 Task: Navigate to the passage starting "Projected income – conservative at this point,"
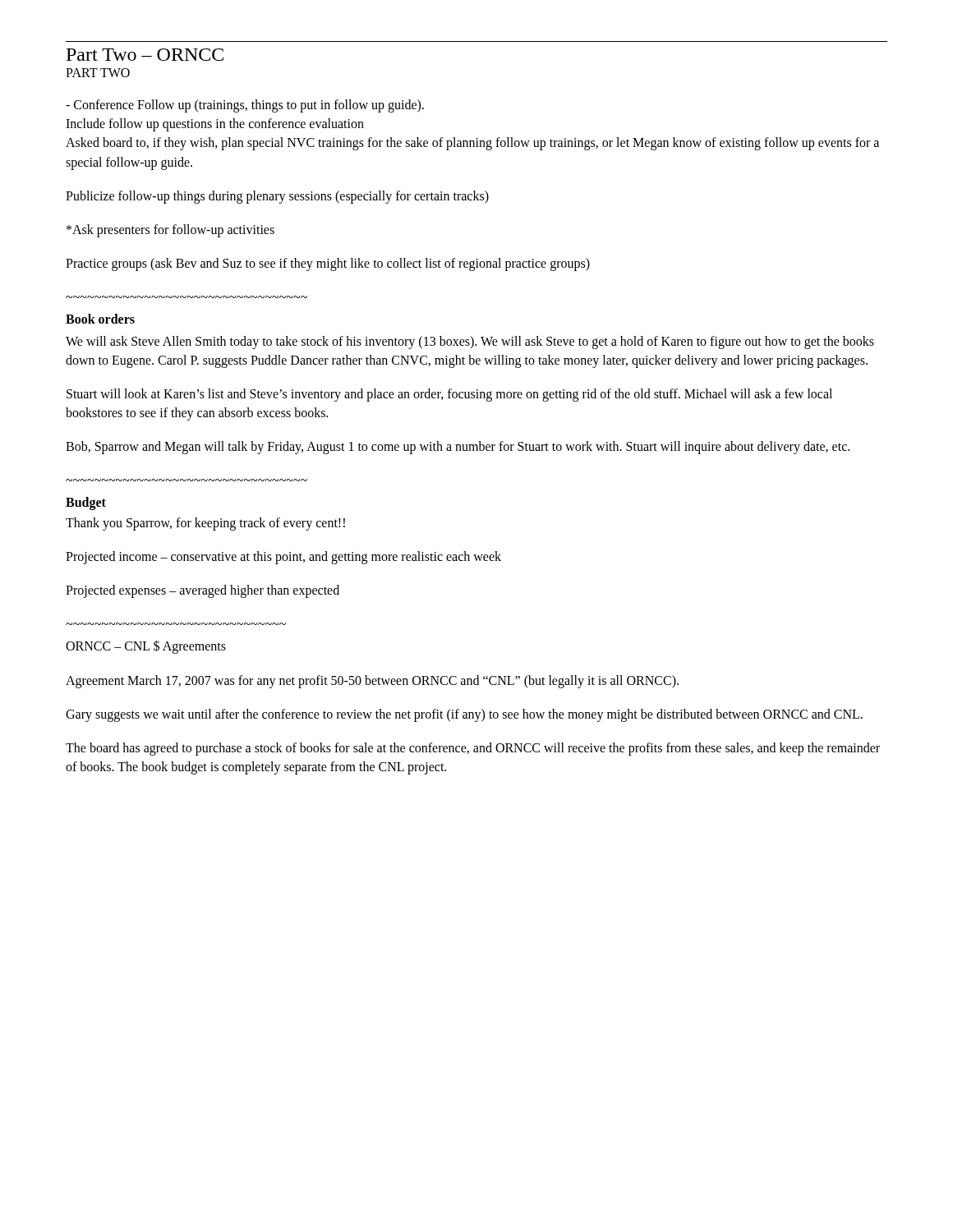pos(476,556)
